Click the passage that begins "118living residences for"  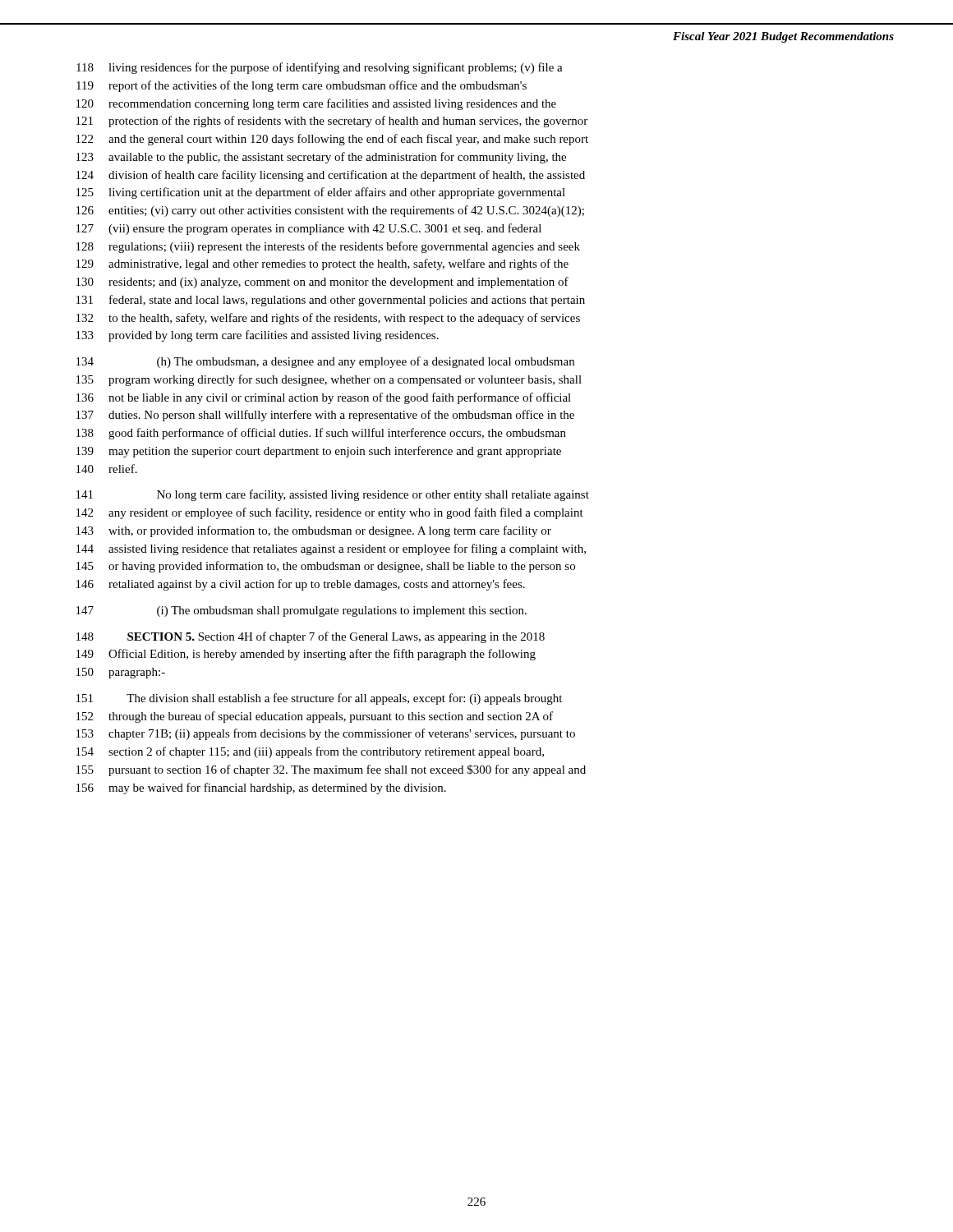[x=476, y=202]
